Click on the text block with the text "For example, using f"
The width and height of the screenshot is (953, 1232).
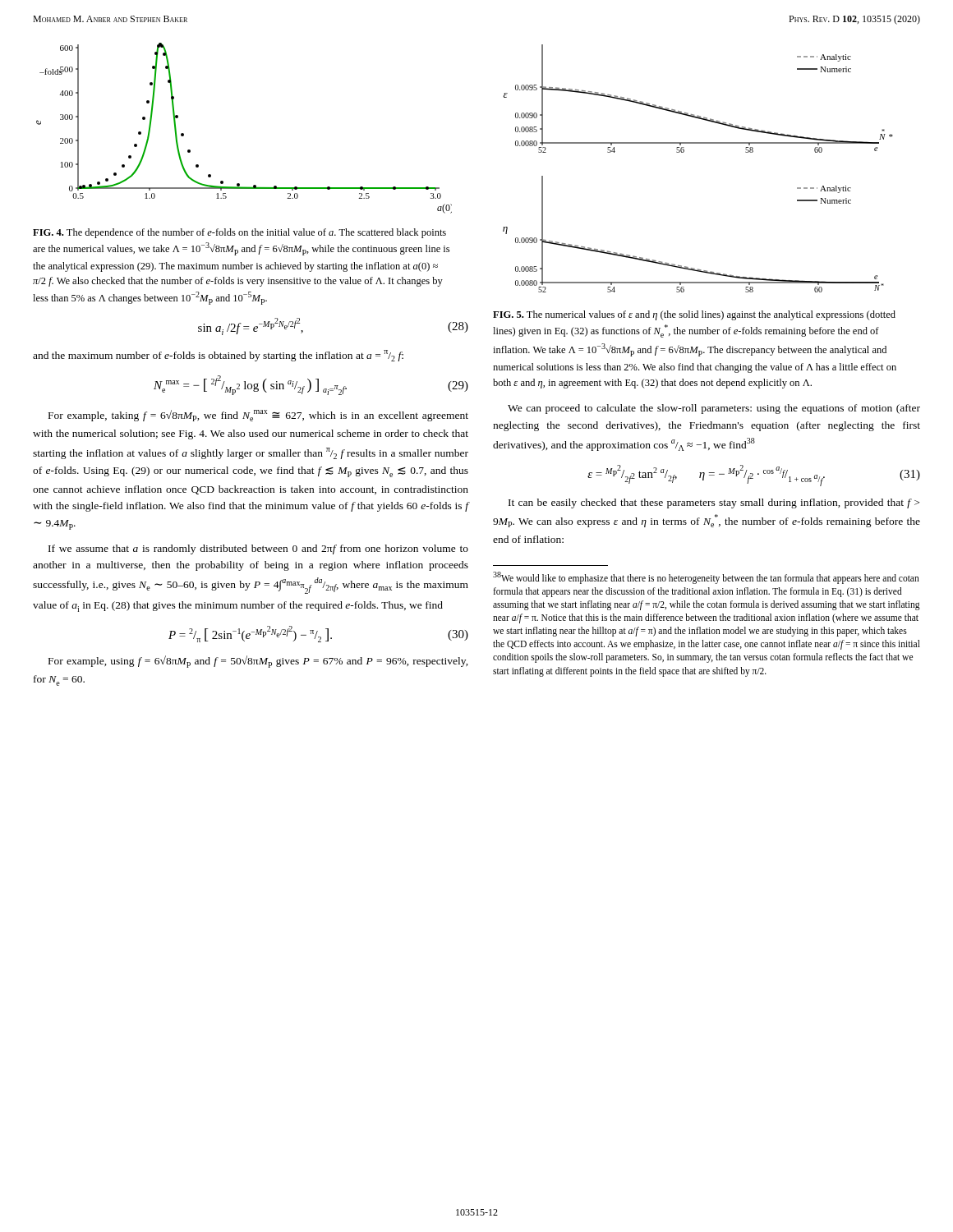click(x=251, y=671)
